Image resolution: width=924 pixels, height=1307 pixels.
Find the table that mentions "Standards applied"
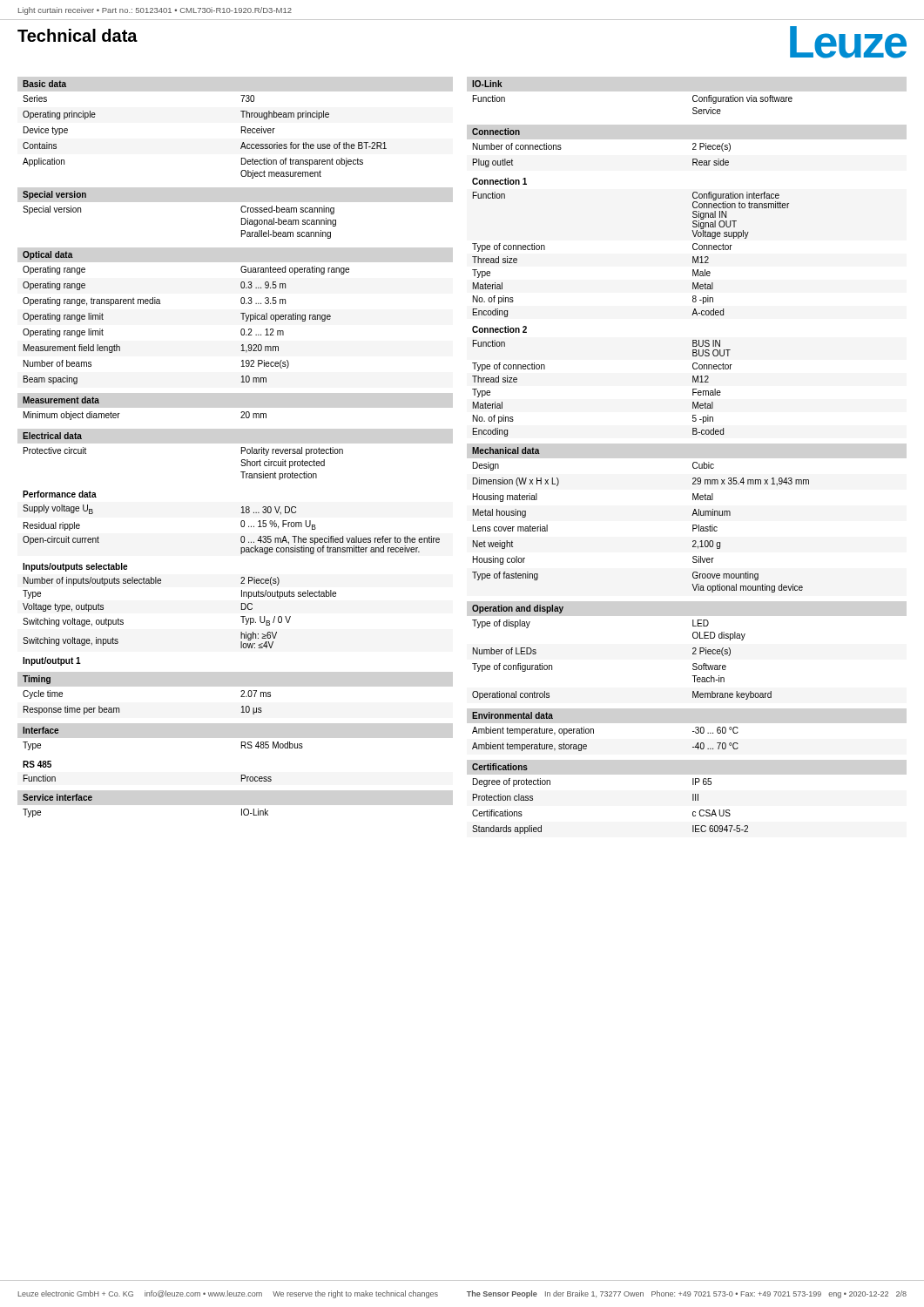[x=687, y=806]
